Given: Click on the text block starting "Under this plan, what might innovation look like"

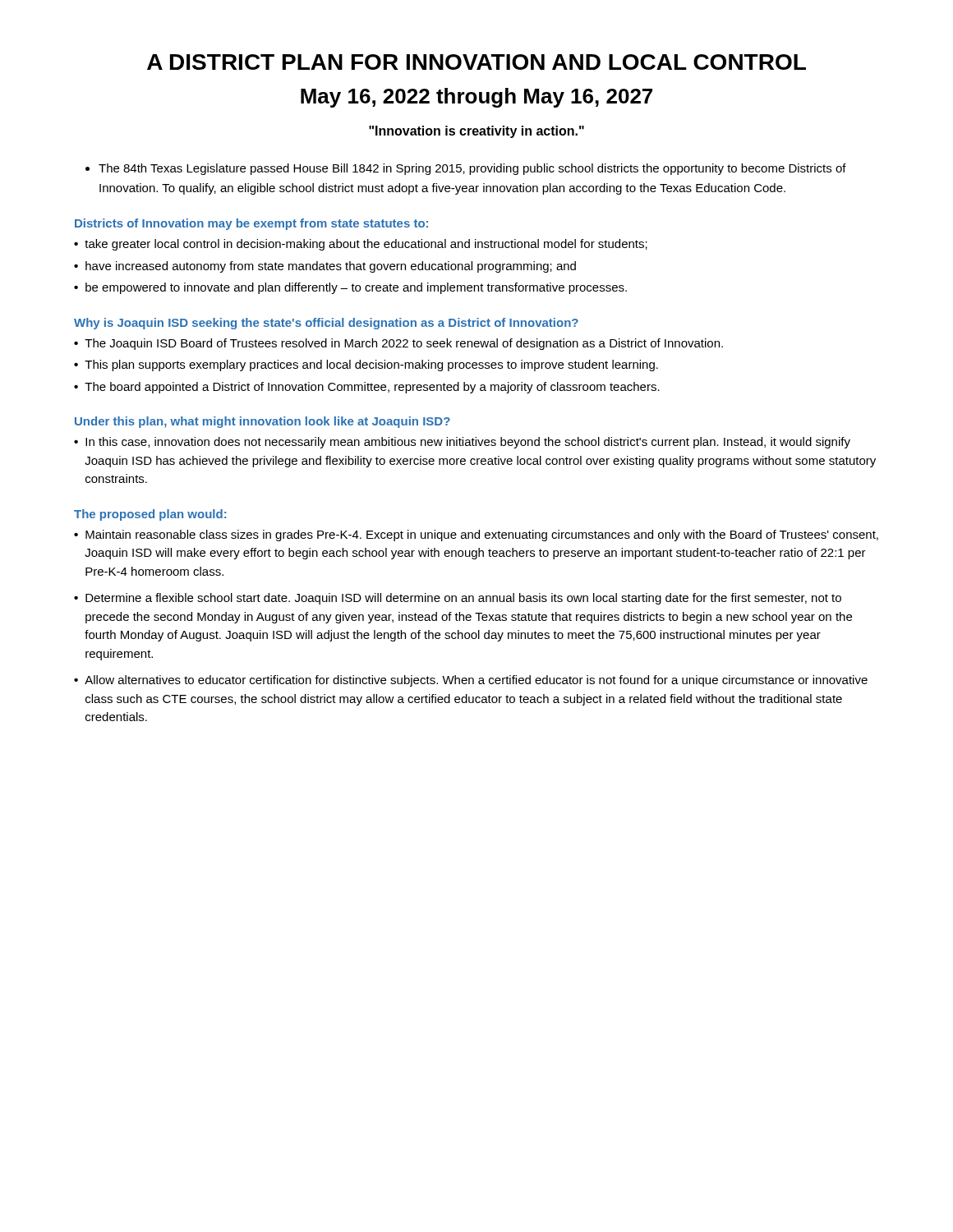Looking at the screenshot, I should (x=262, y=421).
